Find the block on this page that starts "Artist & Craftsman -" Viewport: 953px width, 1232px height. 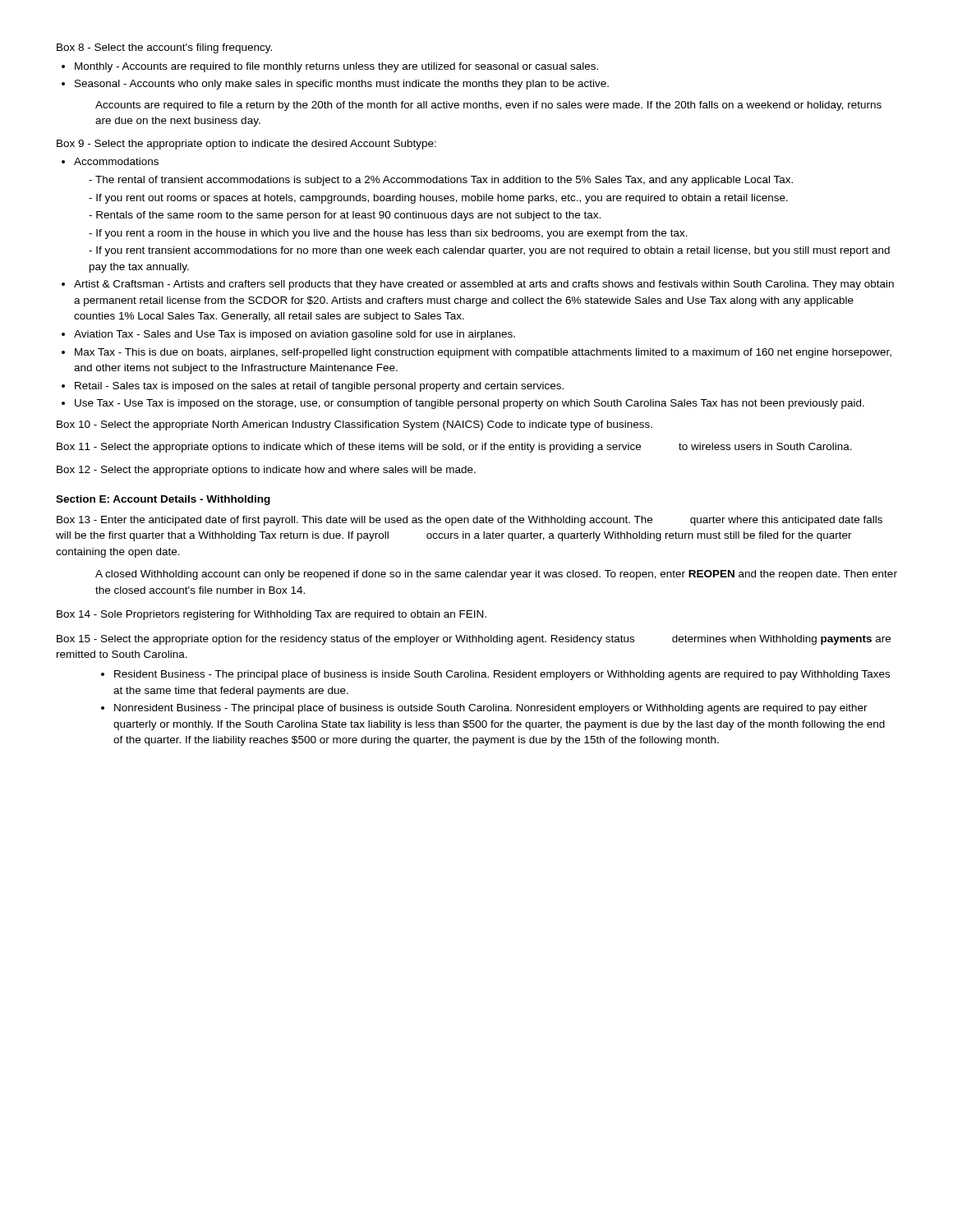tap(486, 300)
